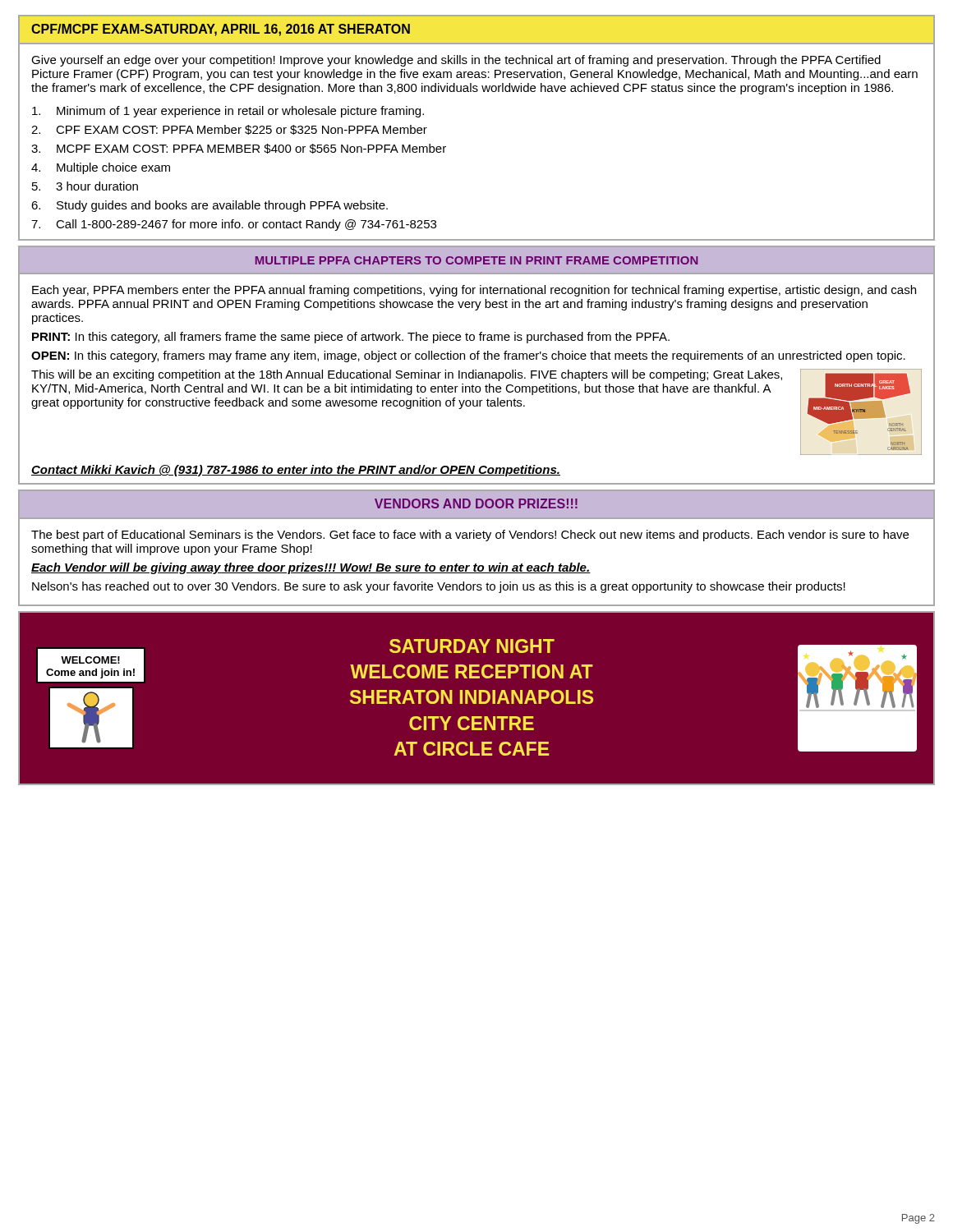
Task: Click on the passage starting "OPEN: In this category, framers may frame"
Action: (469, 355)
